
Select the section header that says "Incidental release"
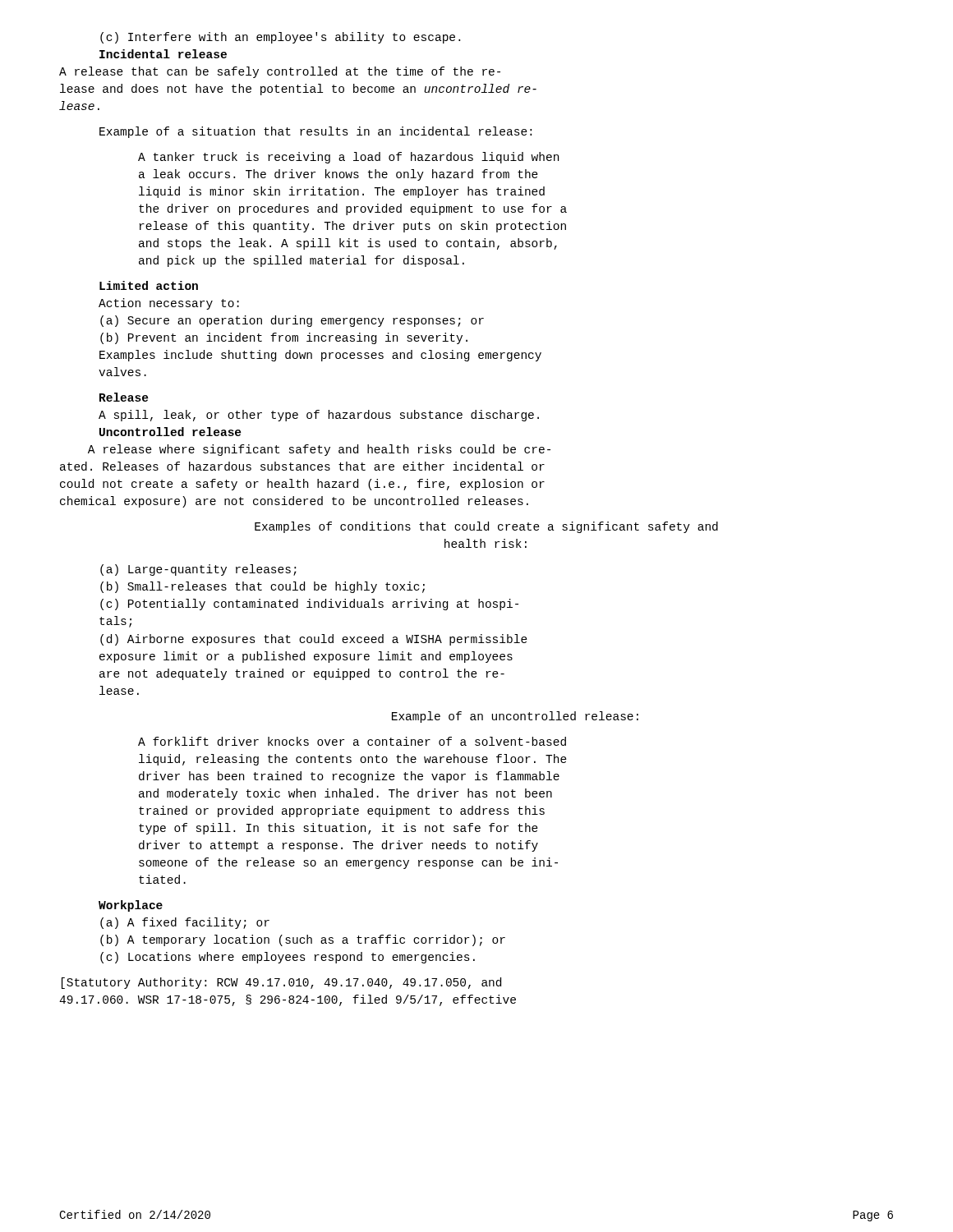tap(163, 54)
